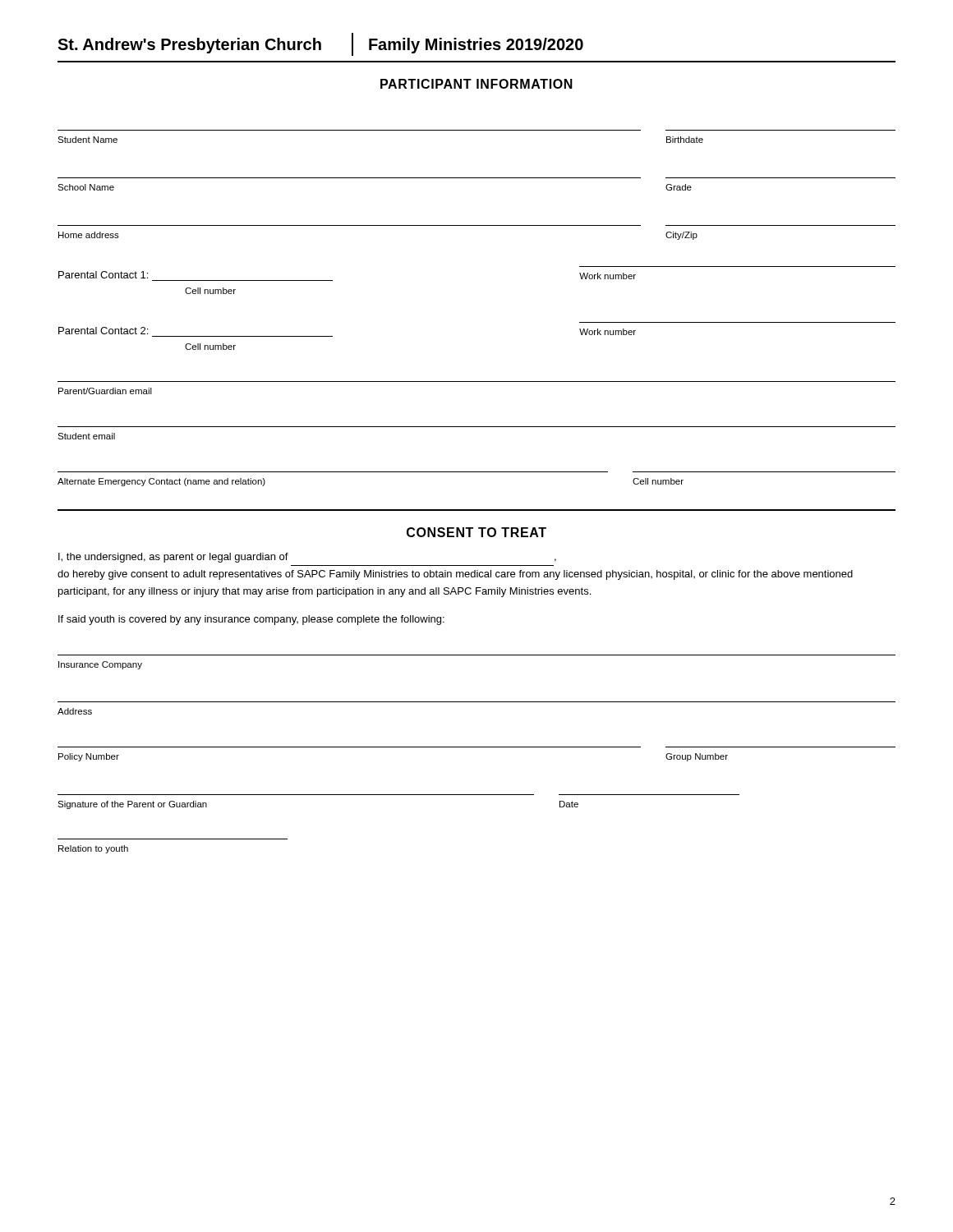The width and height of the screenshot is (953, 1232).
Task: Navigate to the element starting "CONSENT TO TREAT"
Action: pyautogui.click(x=476, y=533)
